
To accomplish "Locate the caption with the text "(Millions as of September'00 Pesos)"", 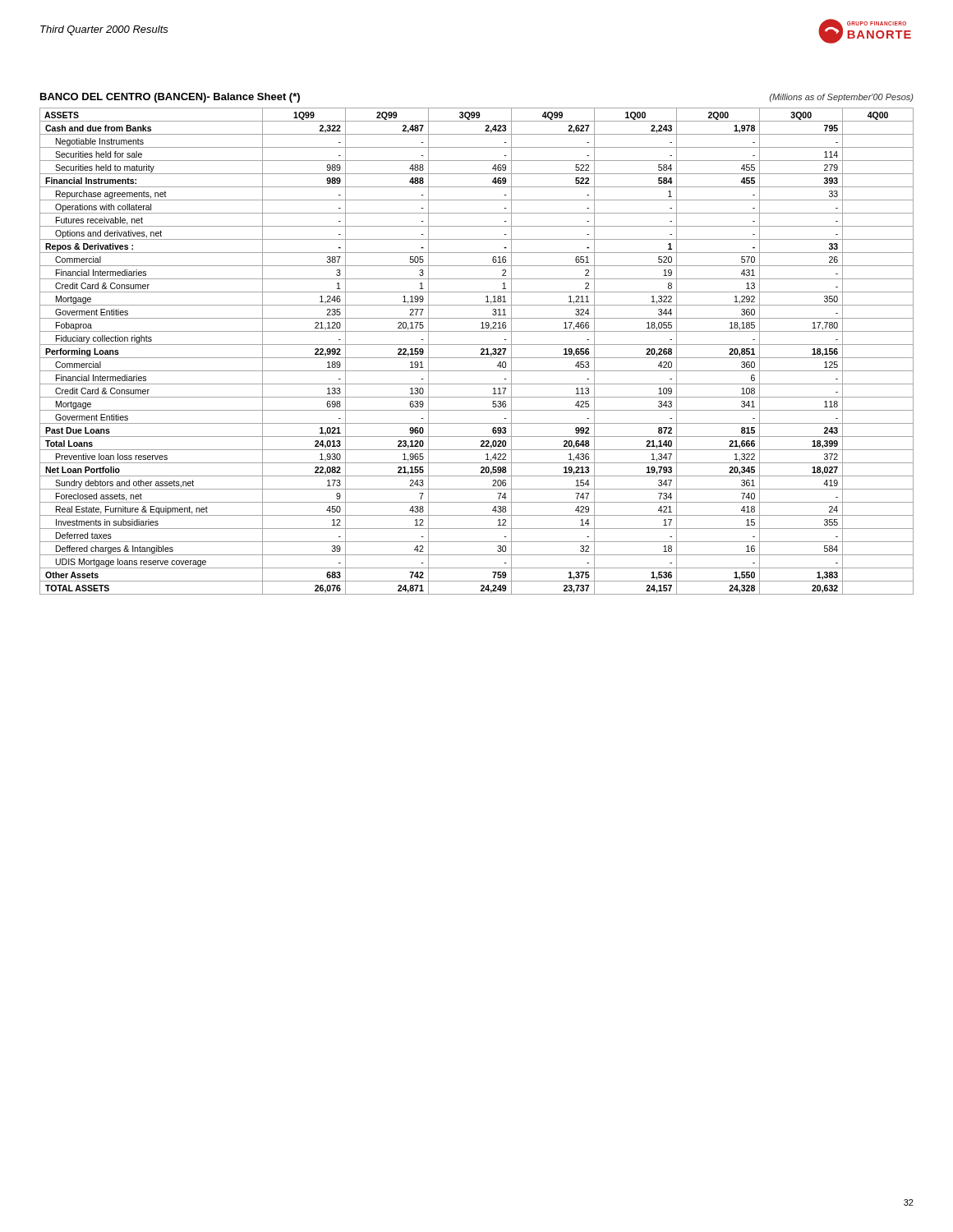I will [841, 97].
